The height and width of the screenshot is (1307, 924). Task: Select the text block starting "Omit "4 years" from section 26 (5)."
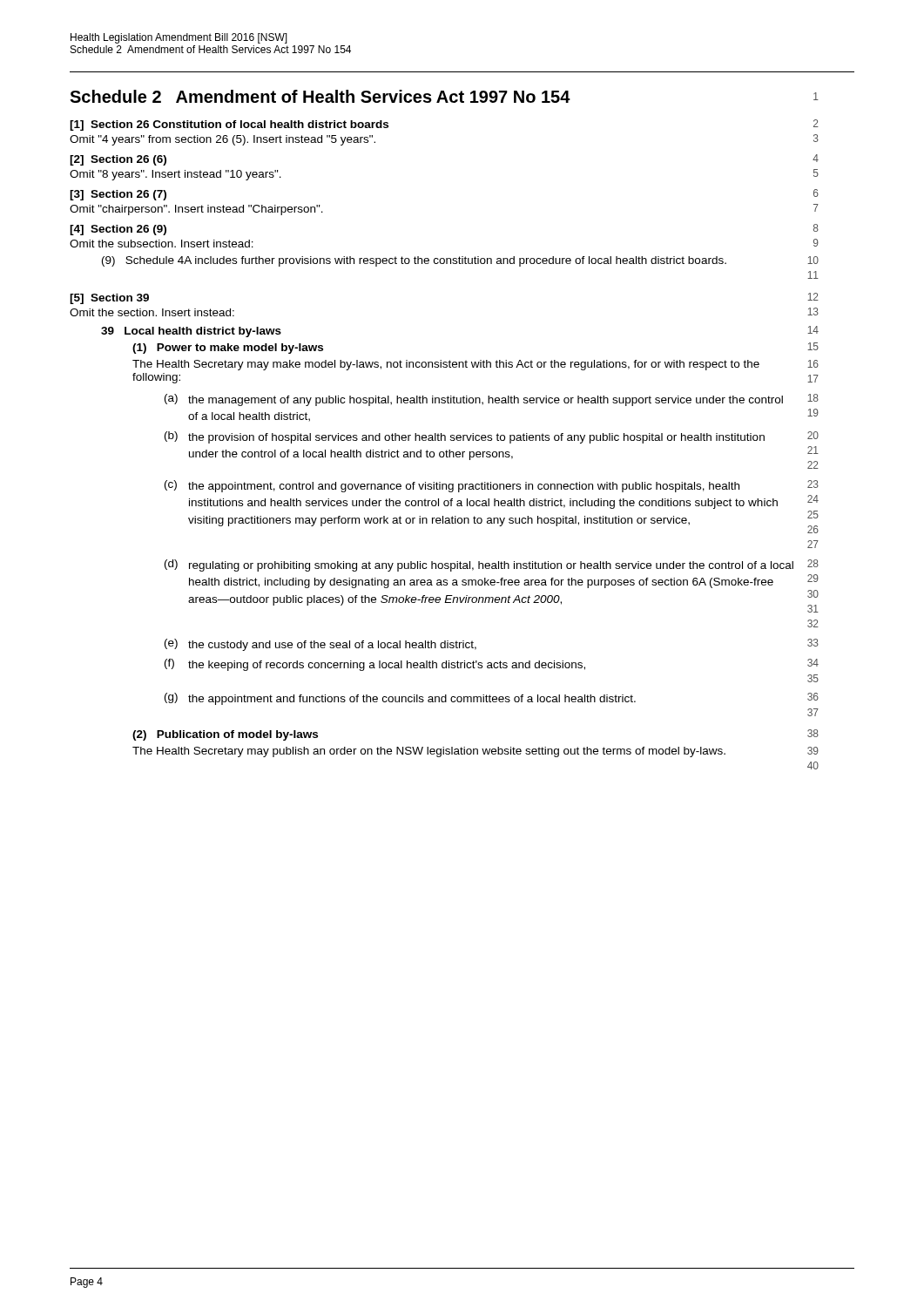224,139
